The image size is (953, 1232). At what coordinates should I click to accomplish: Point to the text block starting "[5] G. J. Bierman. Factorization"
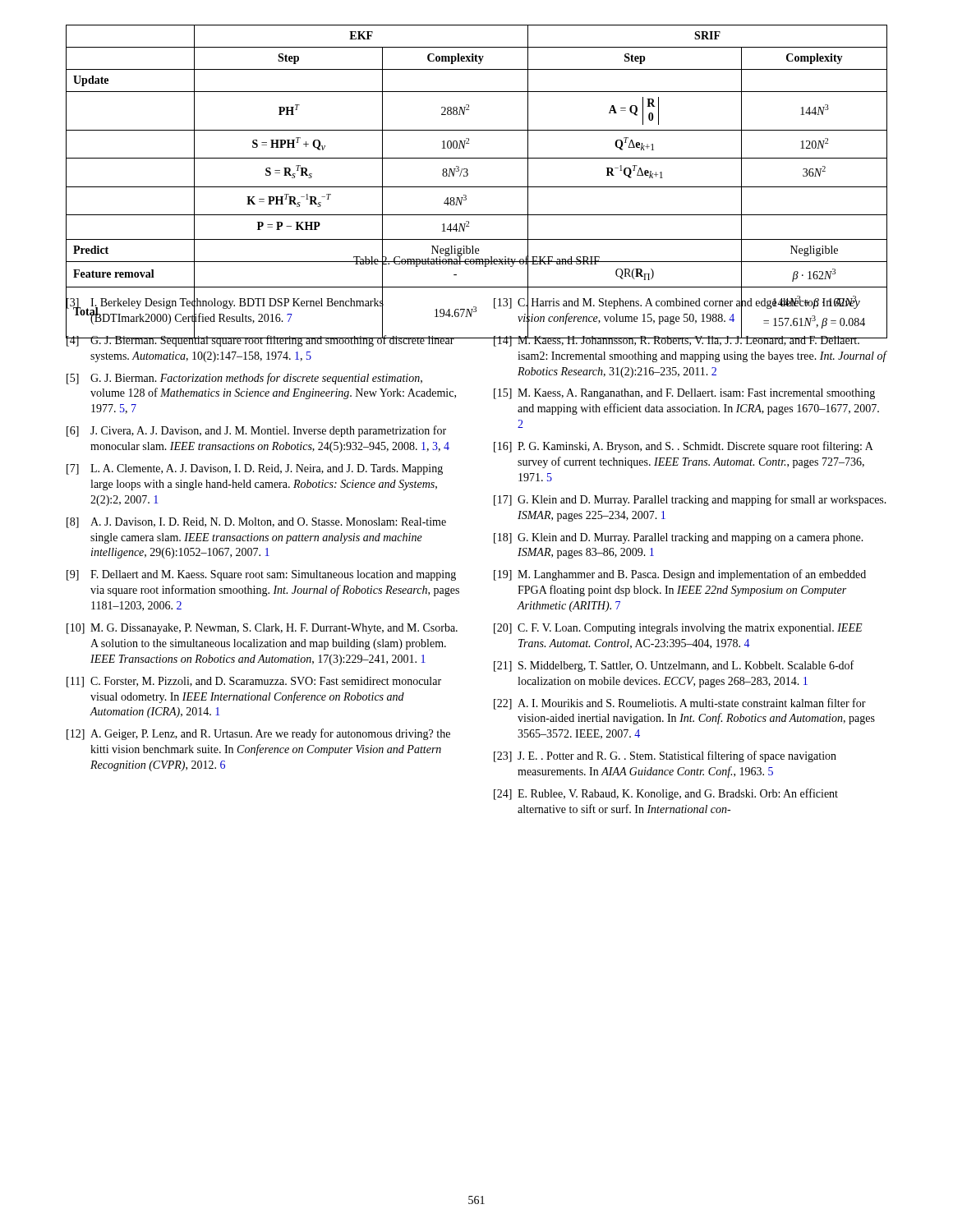(263, 394)
